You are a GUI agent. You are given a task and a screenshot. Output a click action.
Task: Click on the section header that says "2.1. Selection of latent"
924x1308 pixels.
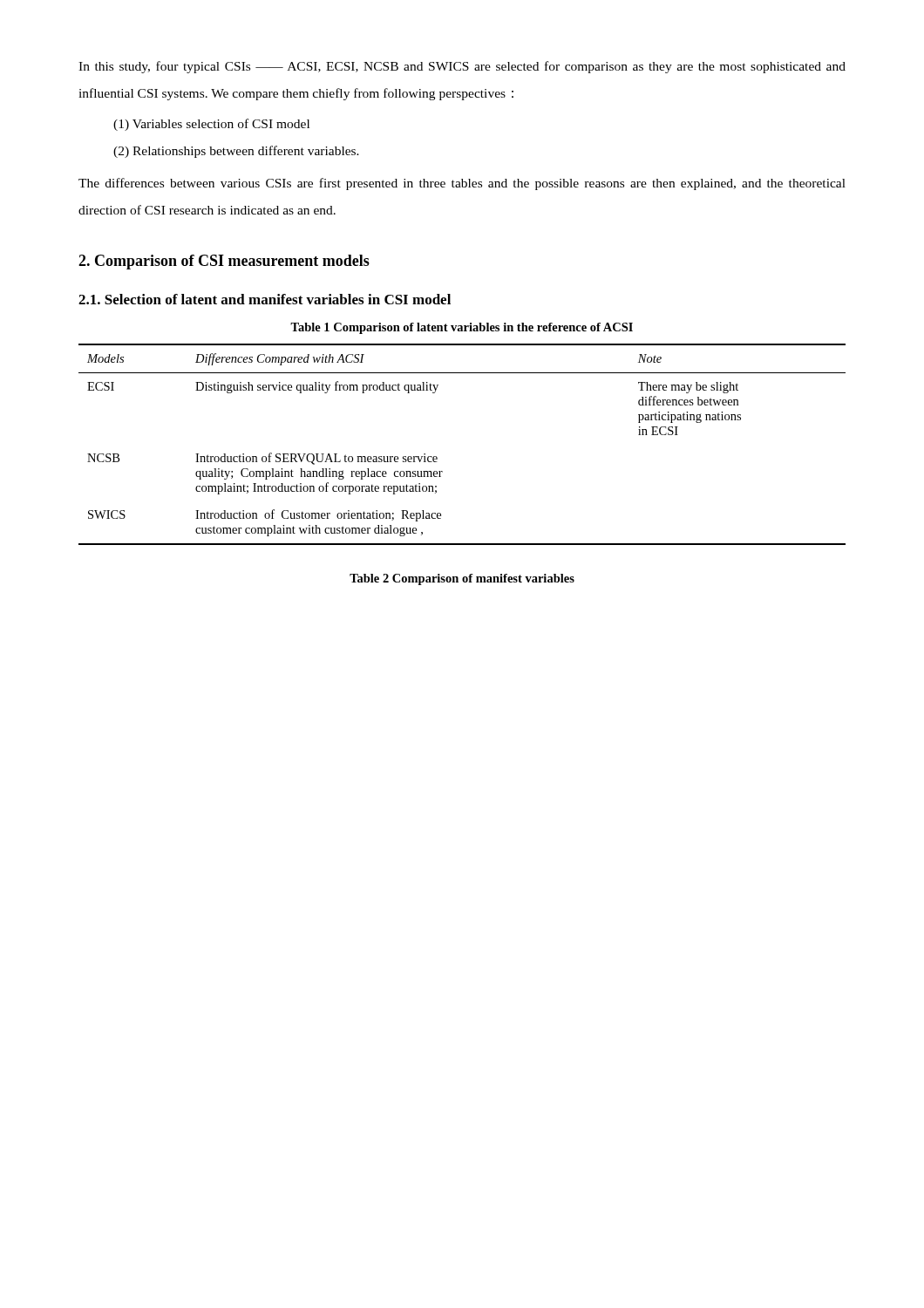(265, 300)
